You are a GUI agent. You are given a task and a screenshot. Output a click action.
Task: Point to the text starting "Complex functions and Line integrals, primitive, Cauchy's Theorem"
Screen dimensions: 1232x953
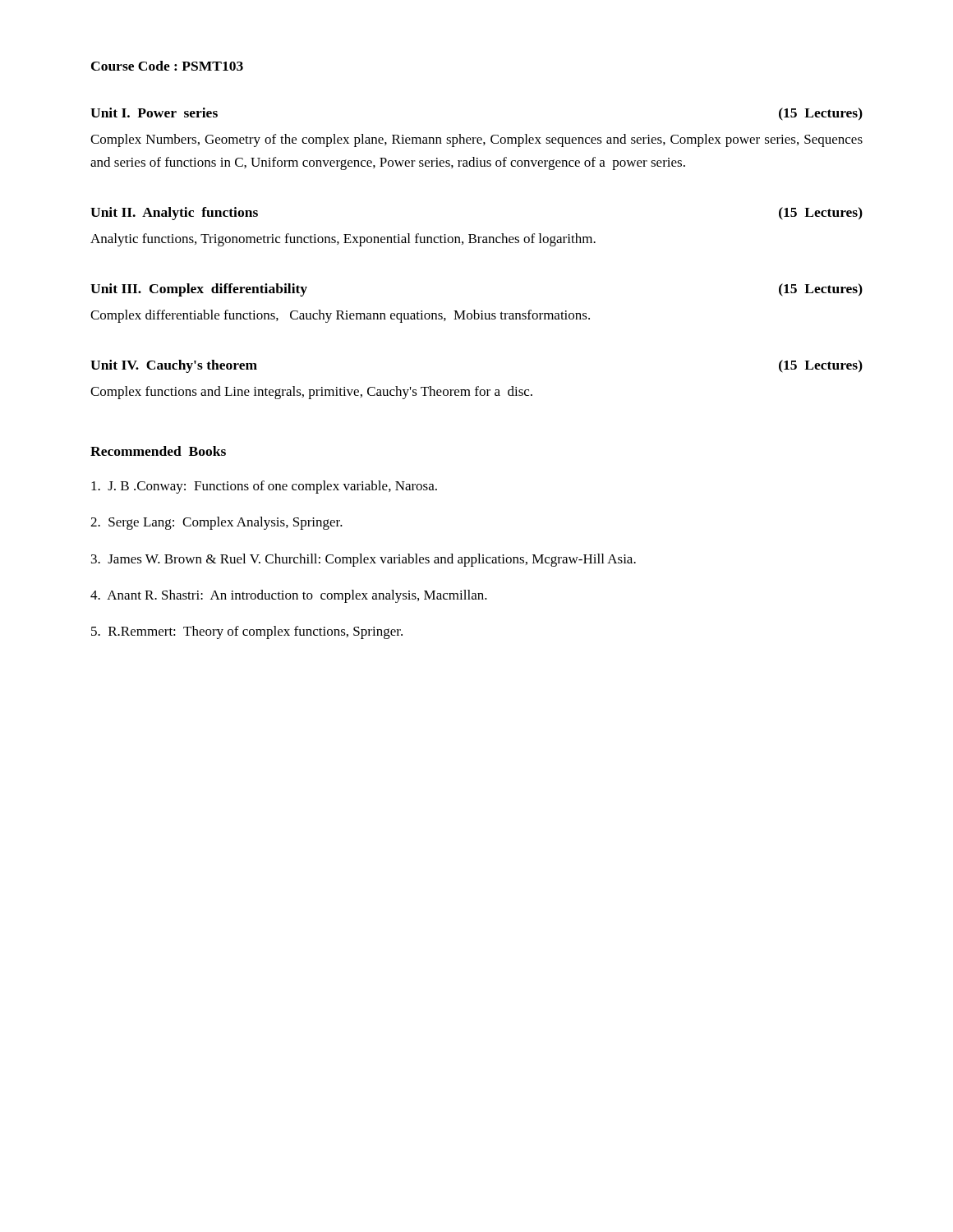[x=476, y=392]
